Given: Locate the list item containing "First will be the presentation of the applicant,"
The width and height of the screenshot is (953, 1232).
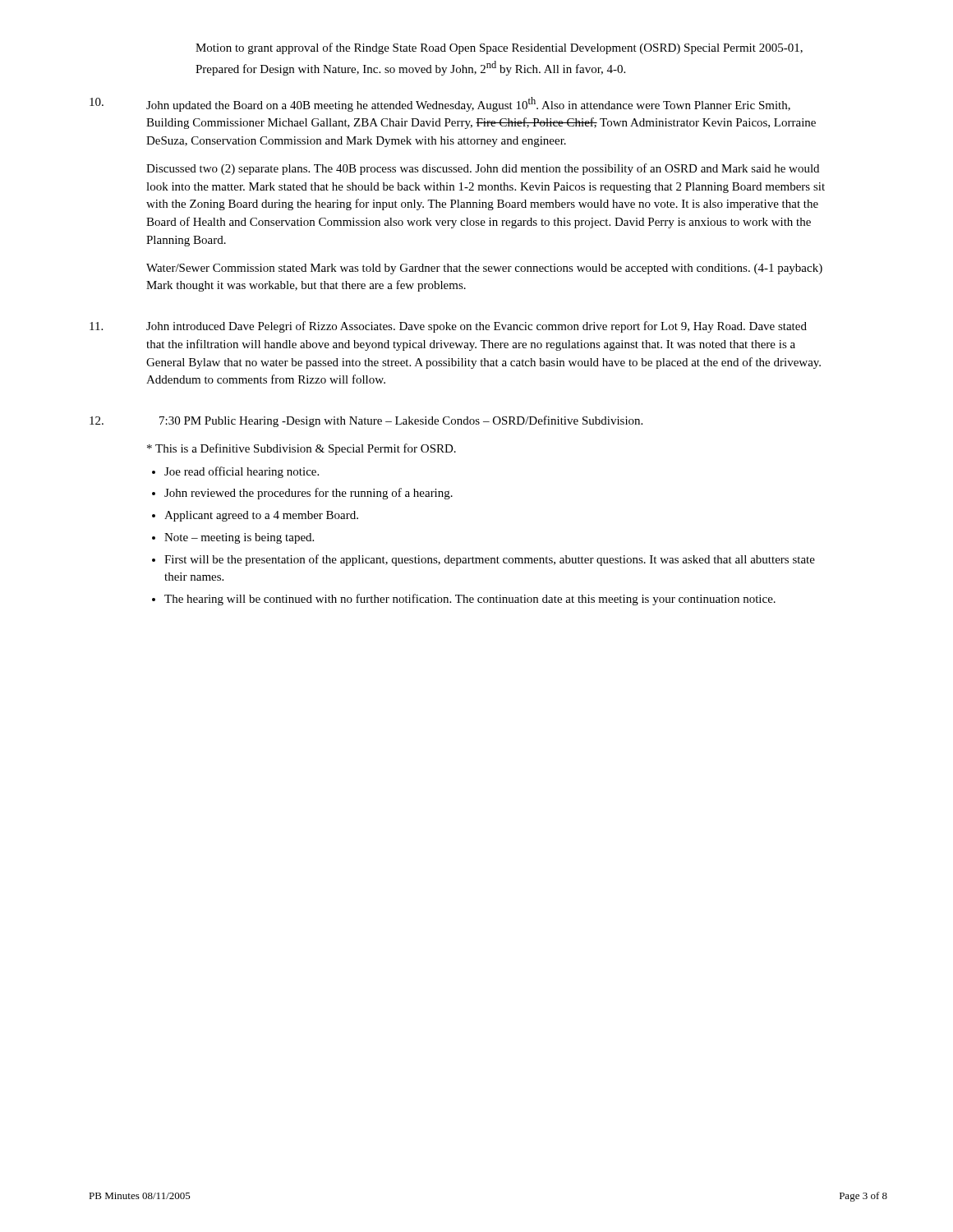Looking at the screenshot, I should (490, 568).
